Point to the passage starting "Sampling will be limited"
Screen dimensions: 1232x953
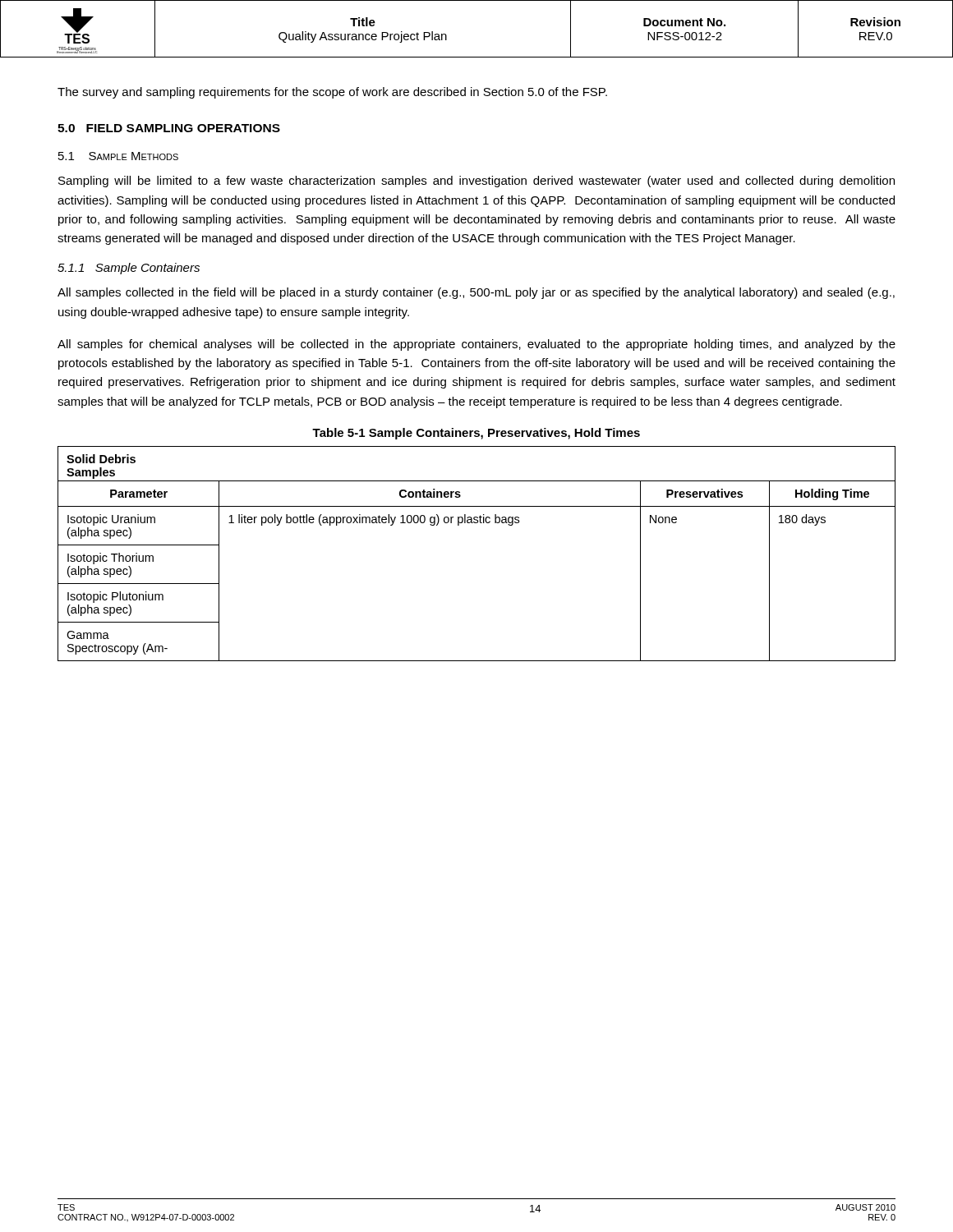pyautogui.click(x=476, y=209)
